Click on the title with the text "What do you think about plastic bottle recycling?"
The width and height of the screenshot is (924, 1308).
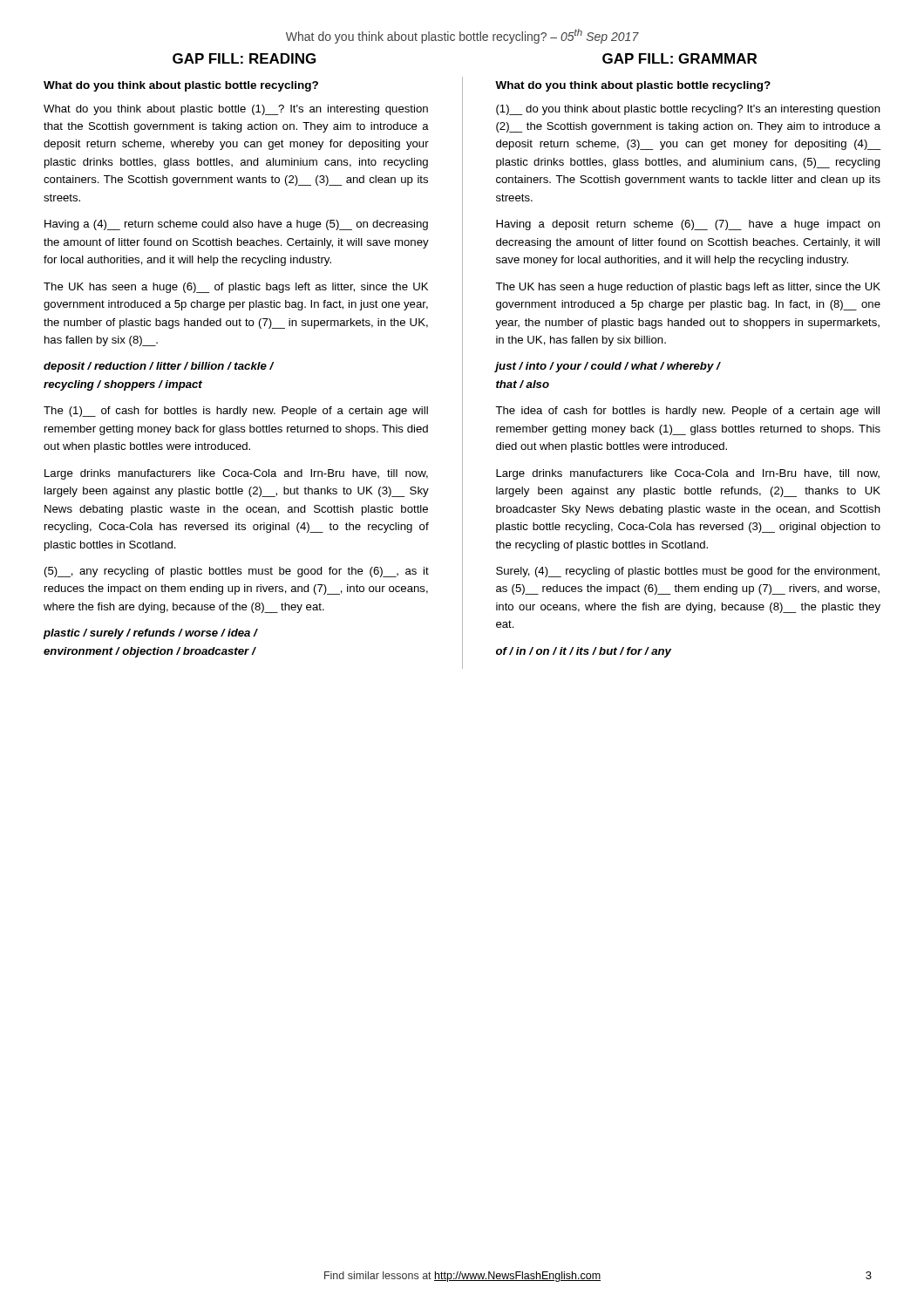point(462,35)
